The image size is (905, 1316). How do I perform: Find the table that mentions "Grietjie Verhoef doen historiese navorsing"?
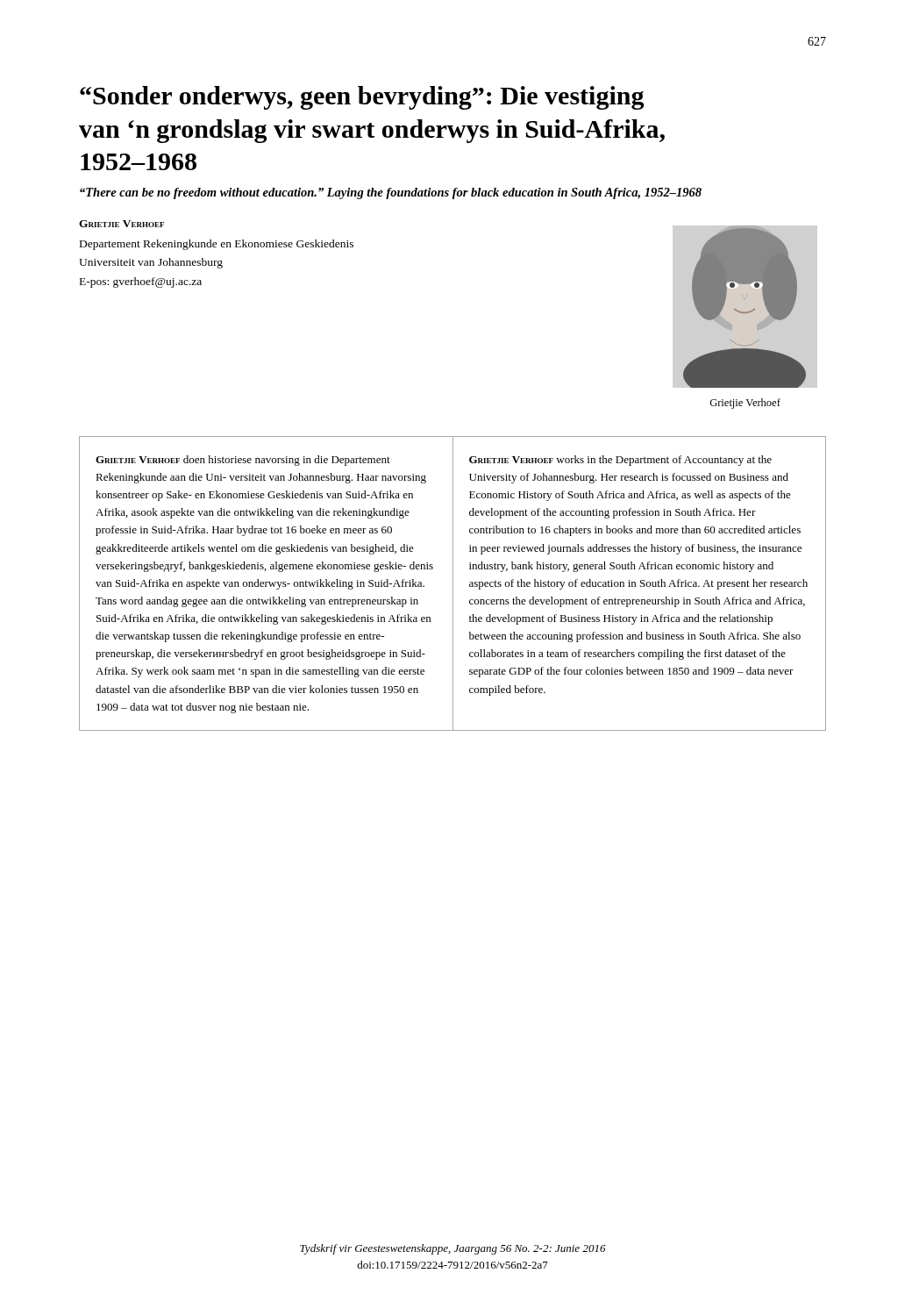[x=452, y=583]
